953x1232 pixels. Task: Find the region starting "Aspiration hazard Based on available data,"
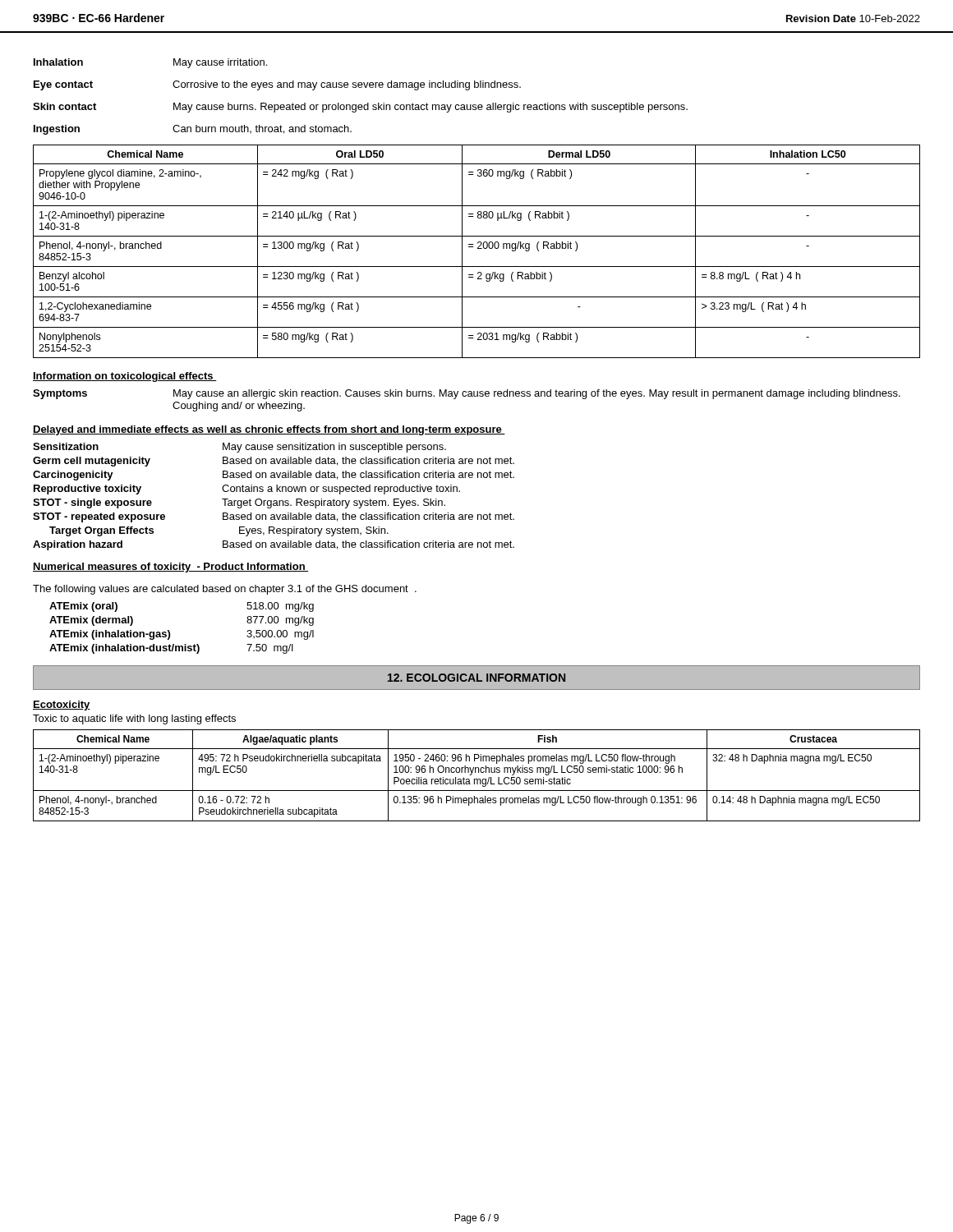476,544
